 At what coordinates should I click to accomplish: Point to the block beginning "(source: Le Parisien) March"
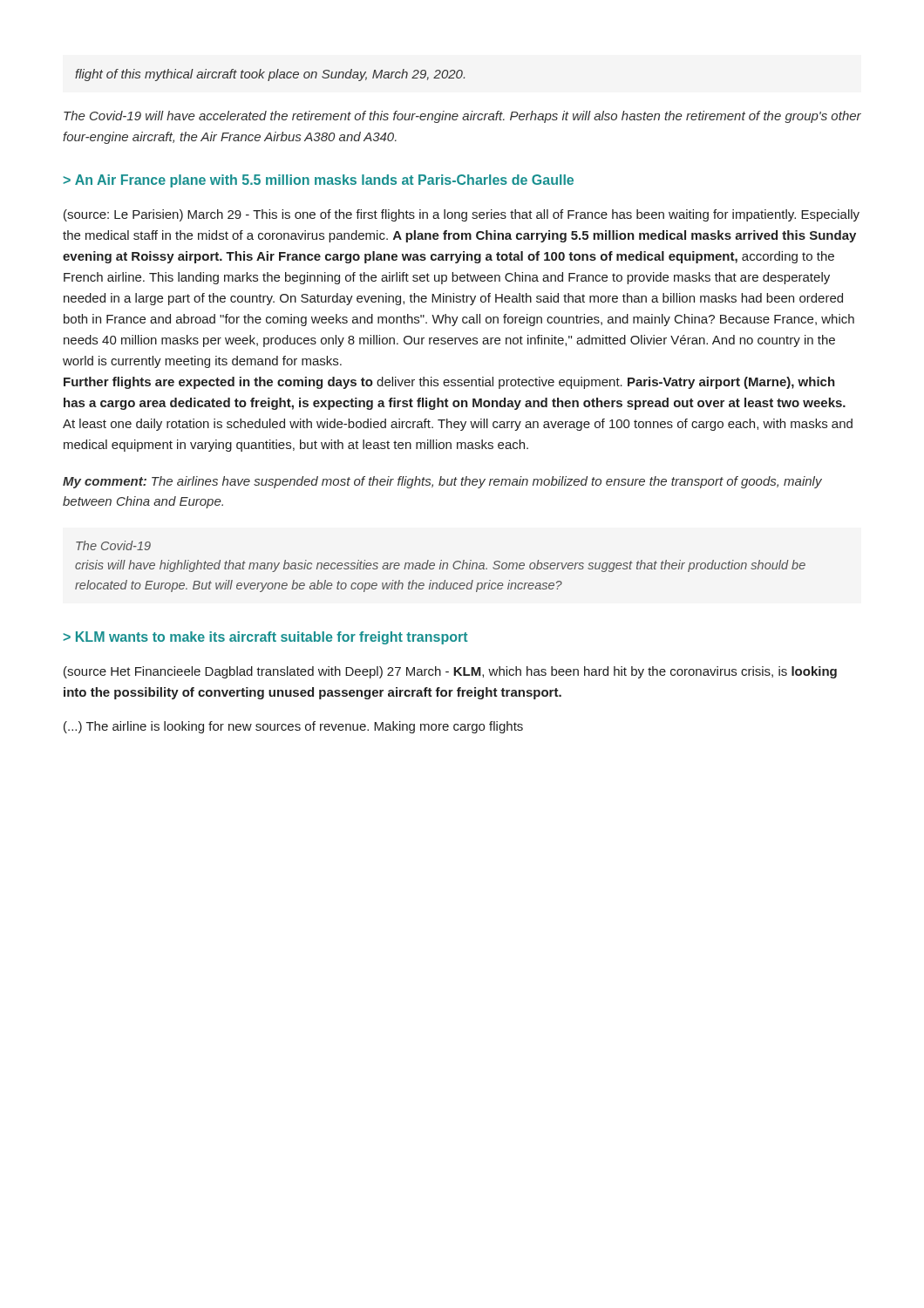[462, 330]
